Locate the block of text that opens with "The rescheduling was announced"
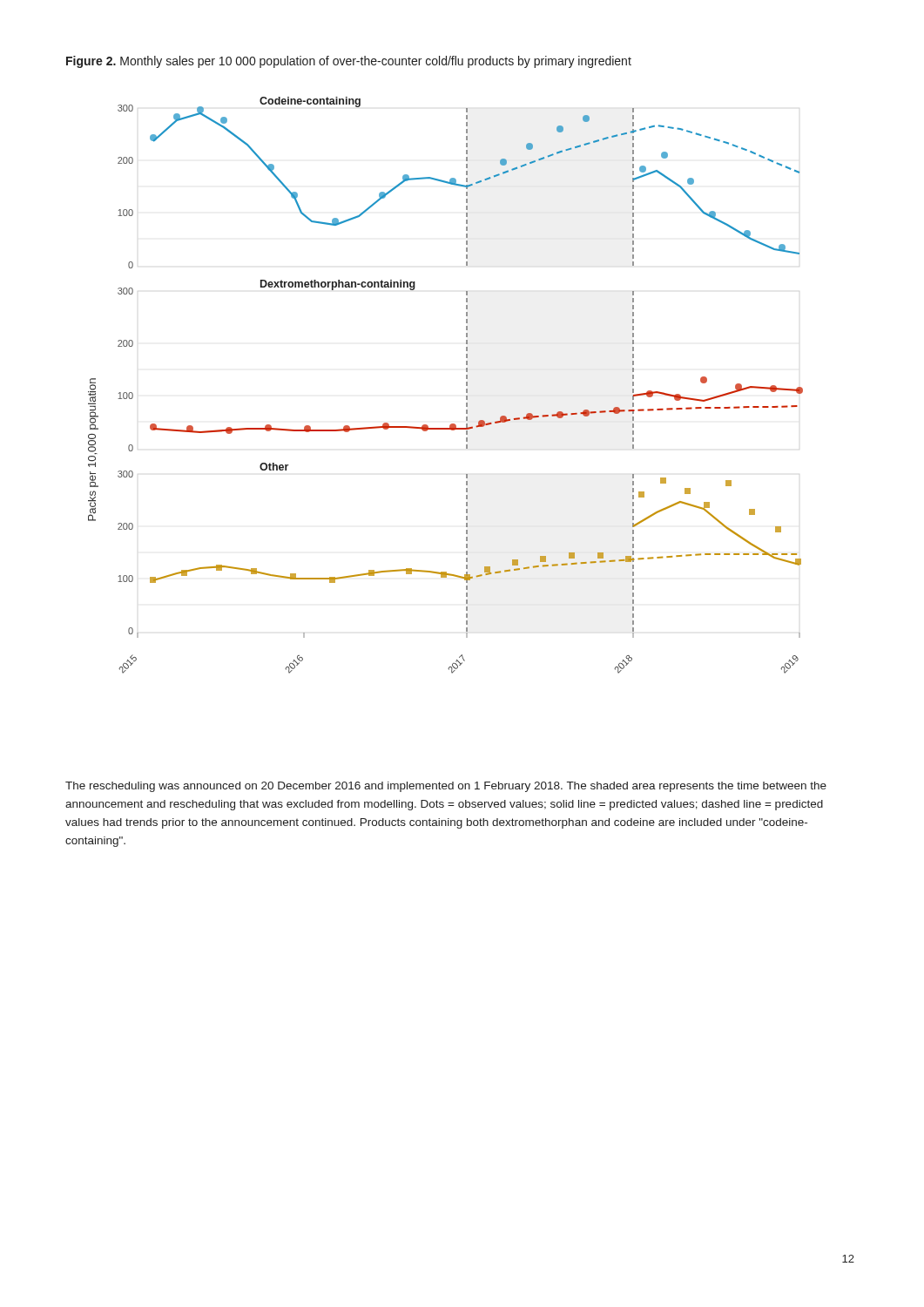This screenshot has height=1307, width=924. (446, 813)
